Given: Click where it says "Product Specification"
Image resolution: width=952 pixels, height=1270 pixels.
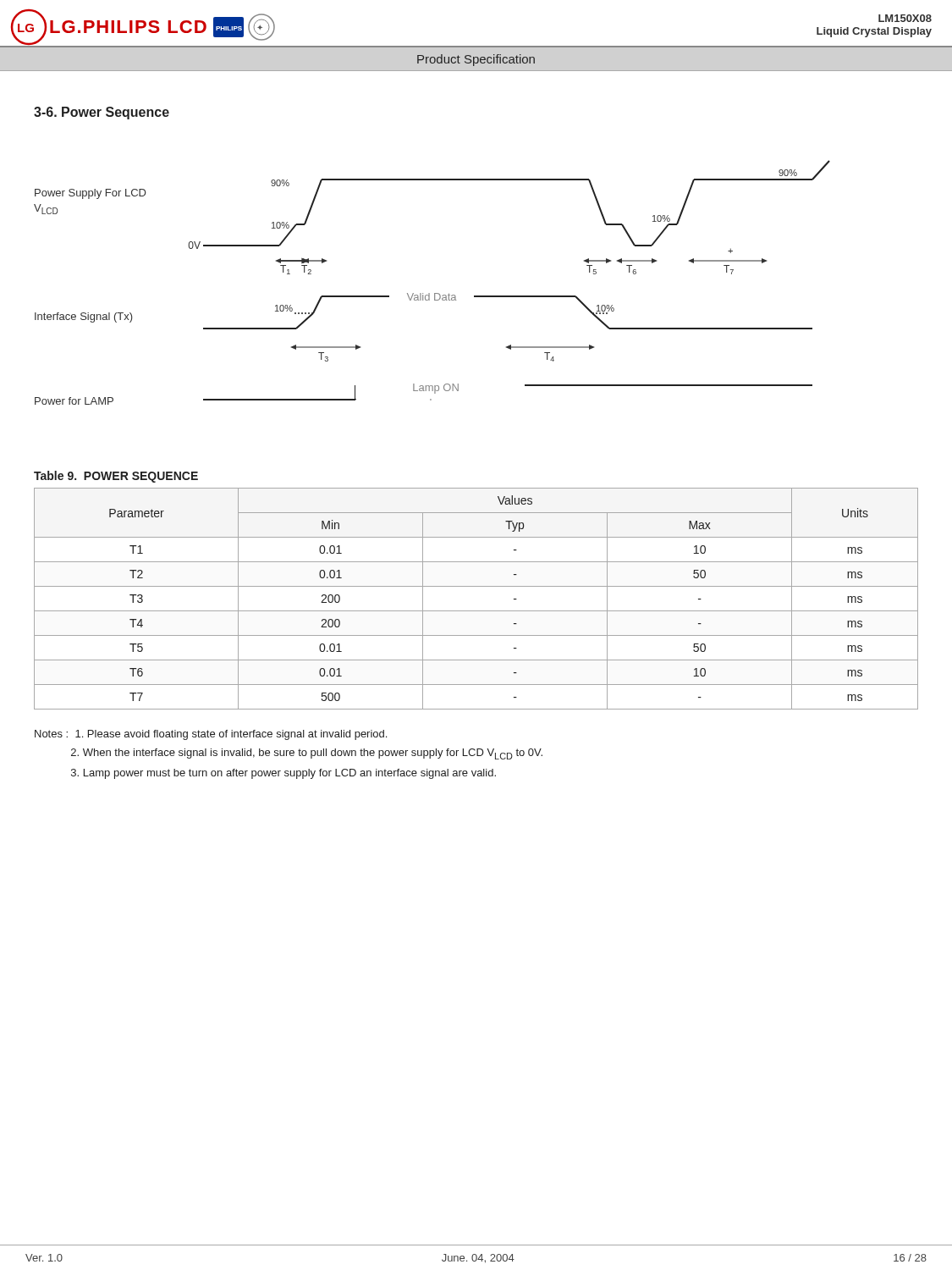Looking at the screenshot, I should coord(476,59).
